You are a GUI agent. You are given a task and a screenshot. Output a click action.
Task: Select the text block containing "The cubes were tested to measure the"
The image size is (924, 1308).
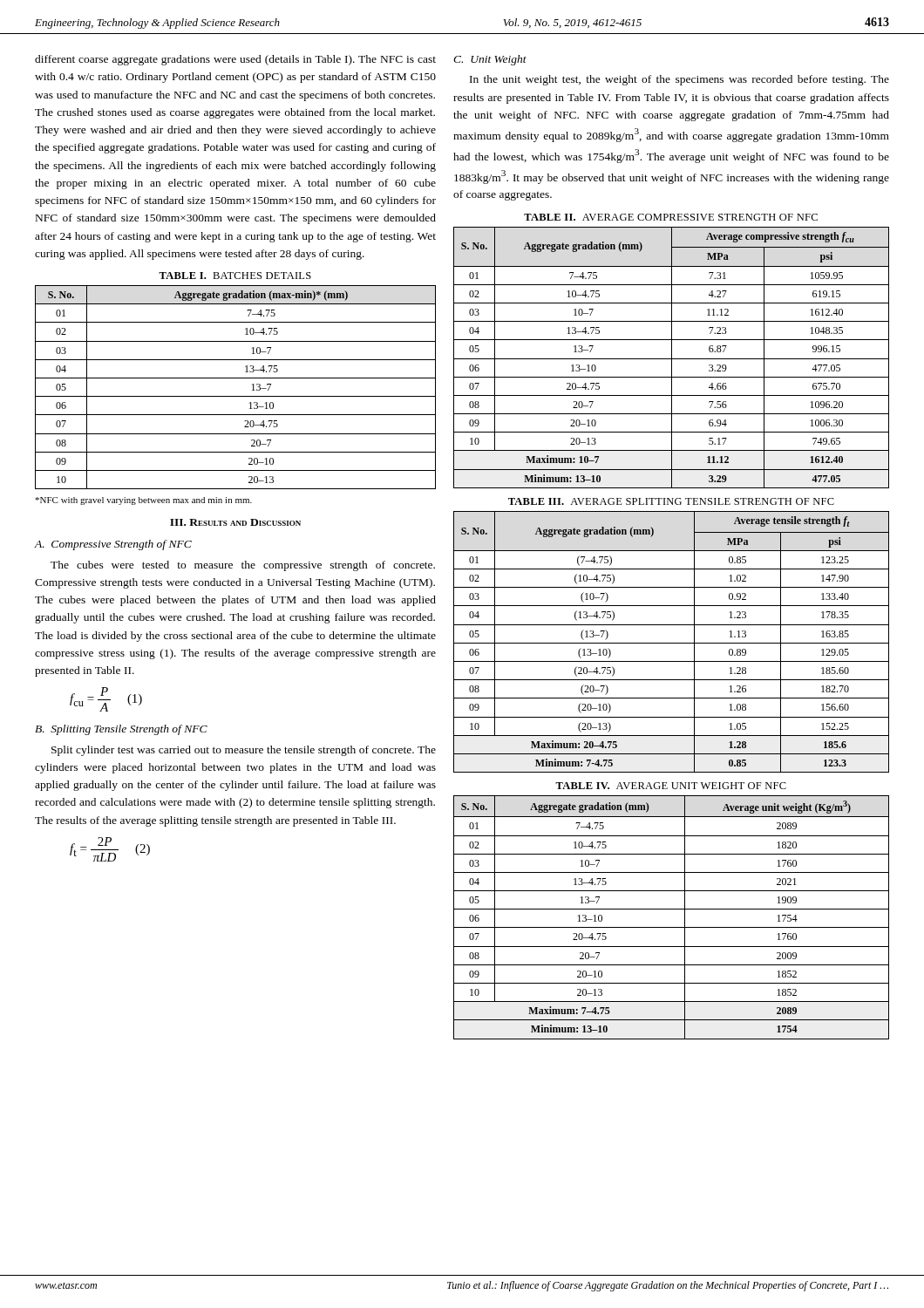(x=235, y=618)
